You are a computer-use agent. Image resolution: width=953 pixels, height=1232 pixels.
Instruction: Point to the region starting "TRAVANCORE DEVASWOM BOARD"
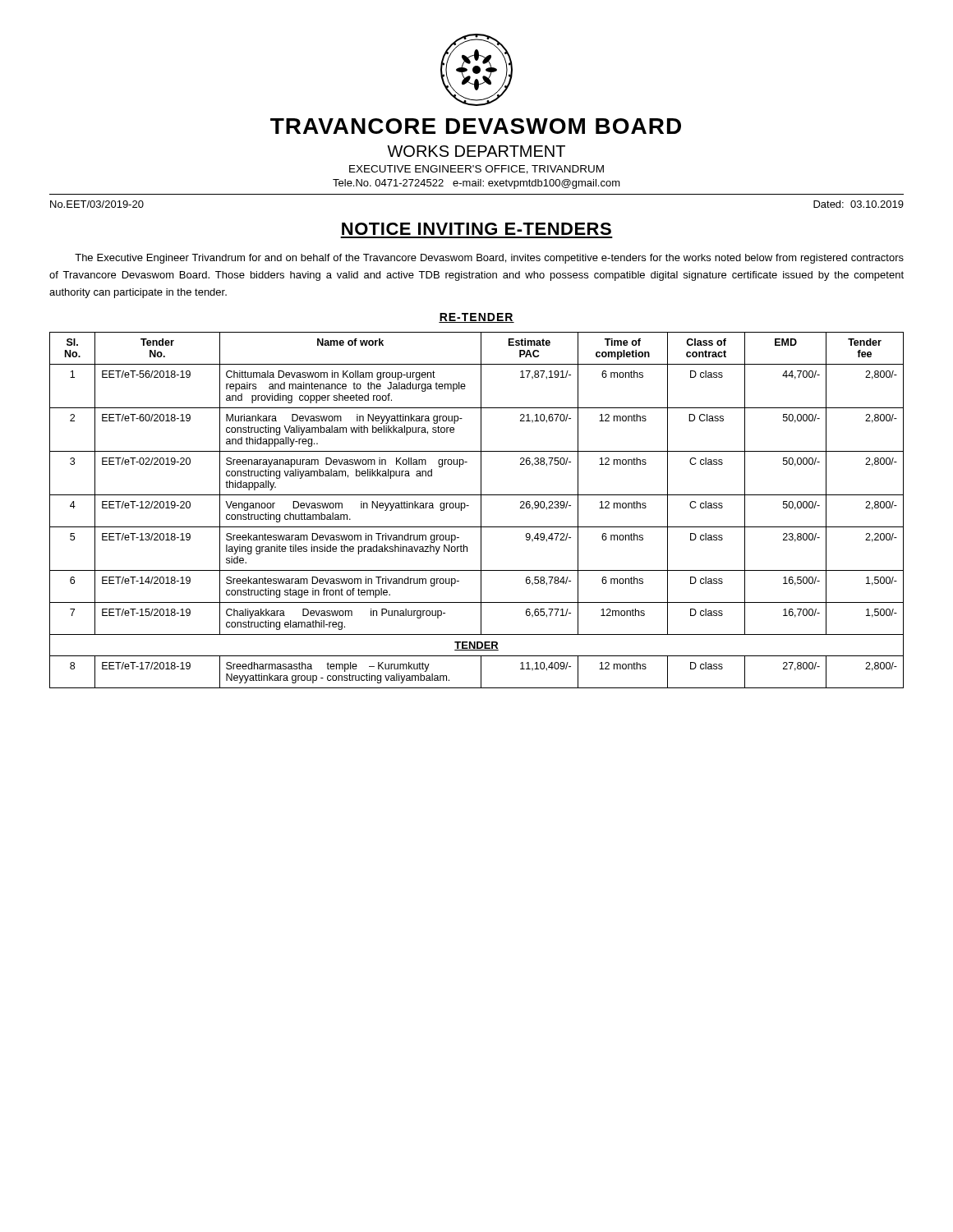(x=476, y=126)
